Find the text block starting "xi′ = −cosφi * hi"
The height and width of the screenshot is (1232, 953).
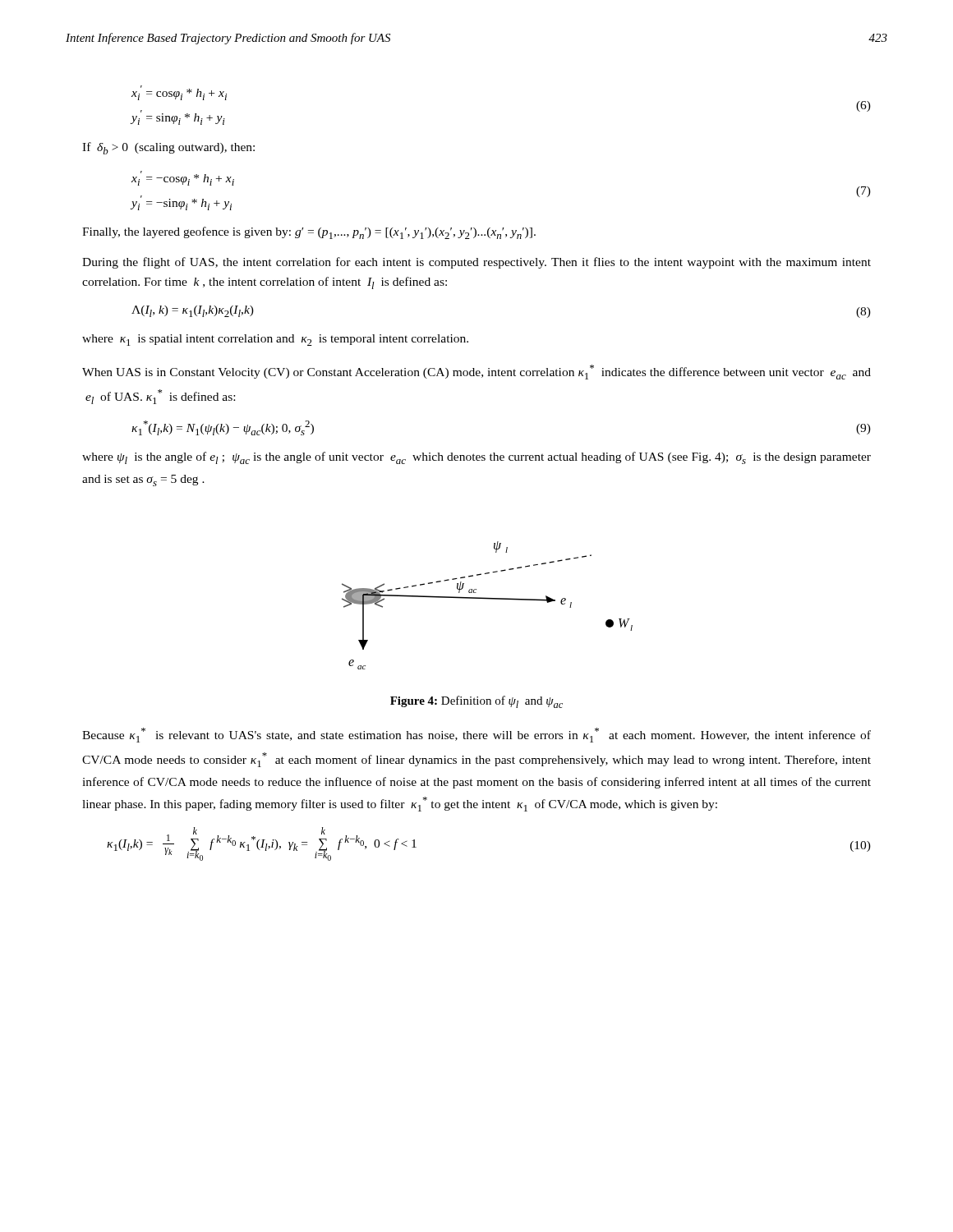tap(176, 182)
